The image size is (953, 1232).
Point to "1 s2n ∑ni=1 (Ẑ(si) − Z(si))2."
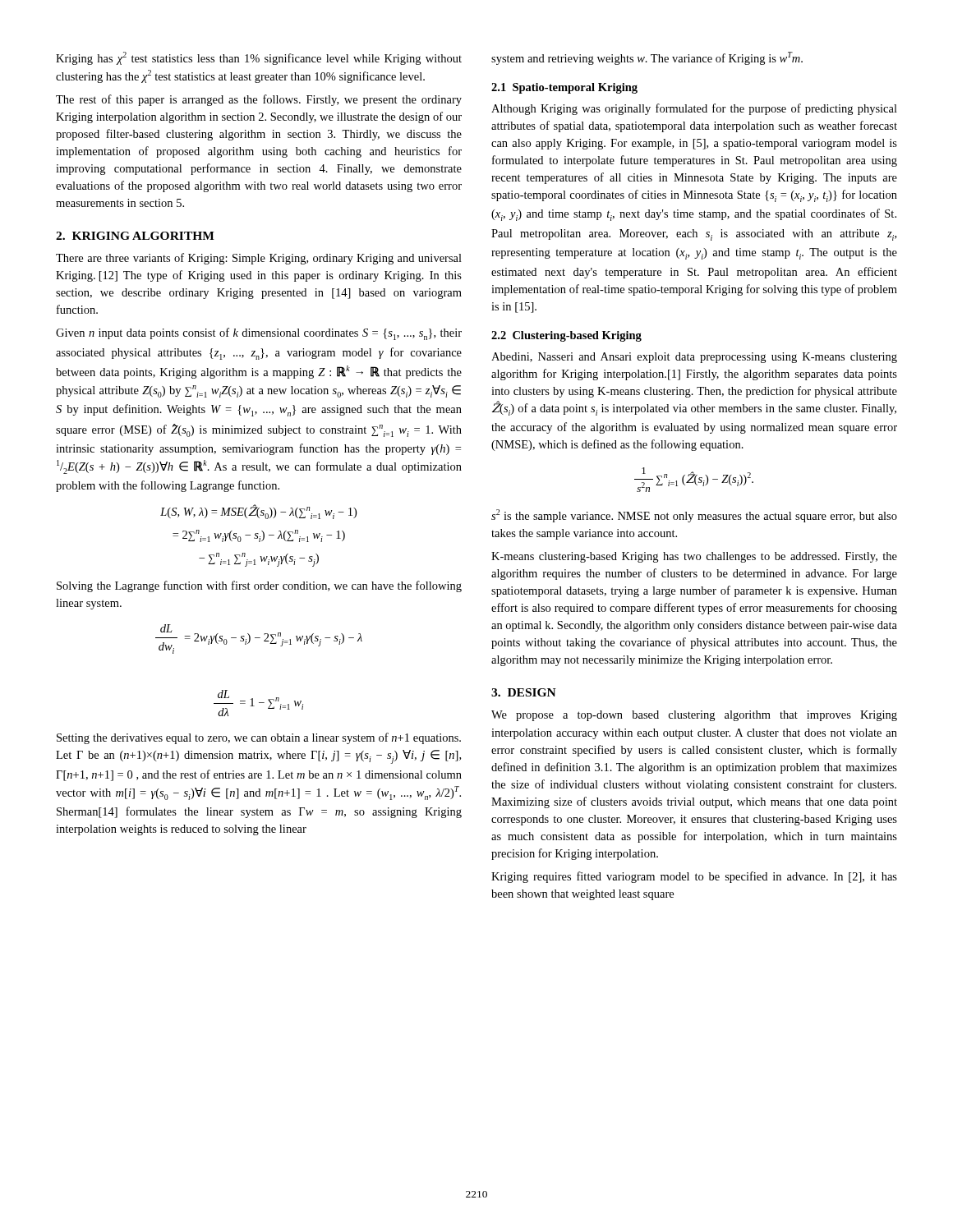[x=694, y=480]
